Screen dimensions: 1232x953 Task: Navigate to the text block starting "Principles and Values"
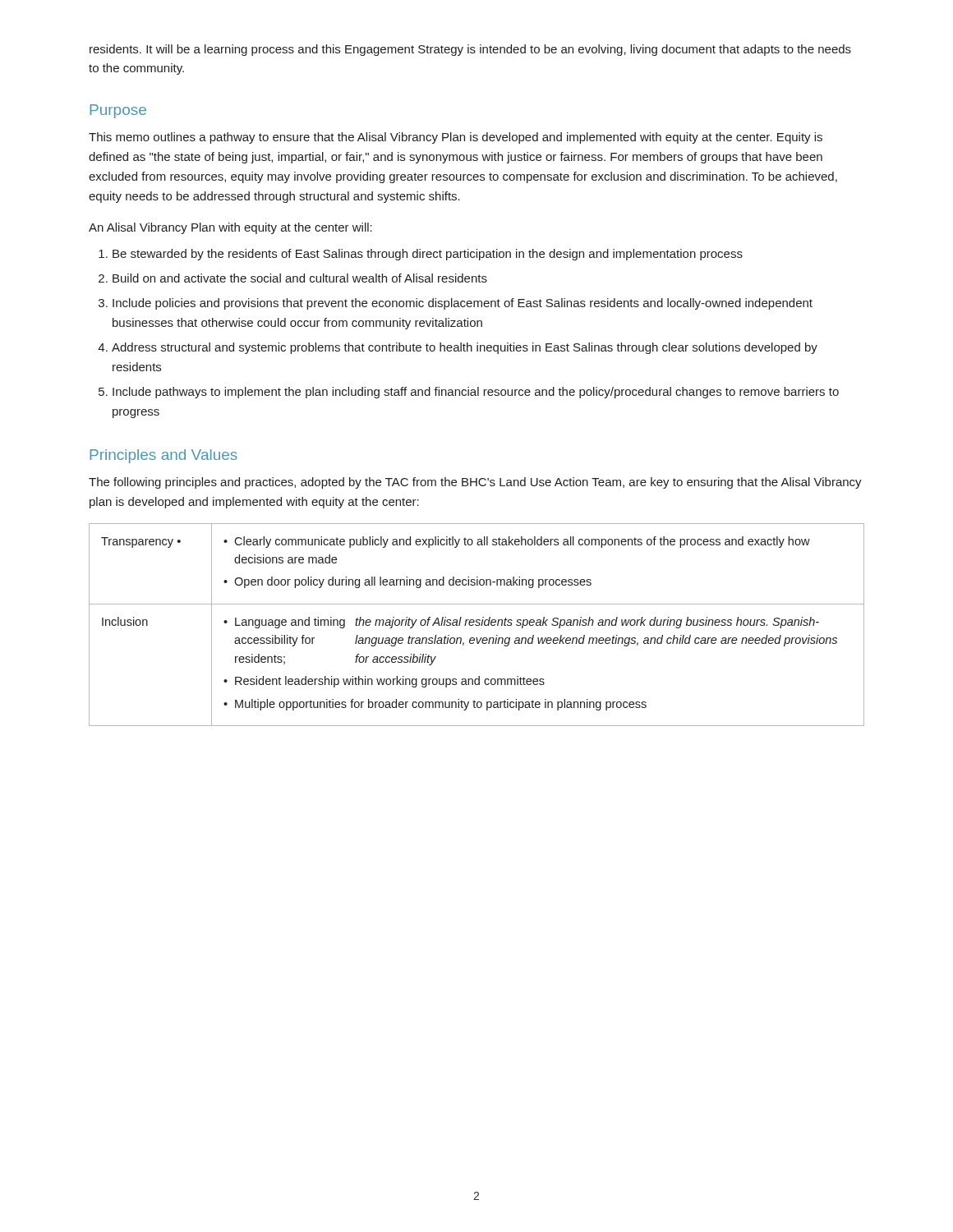click(163, 454)
